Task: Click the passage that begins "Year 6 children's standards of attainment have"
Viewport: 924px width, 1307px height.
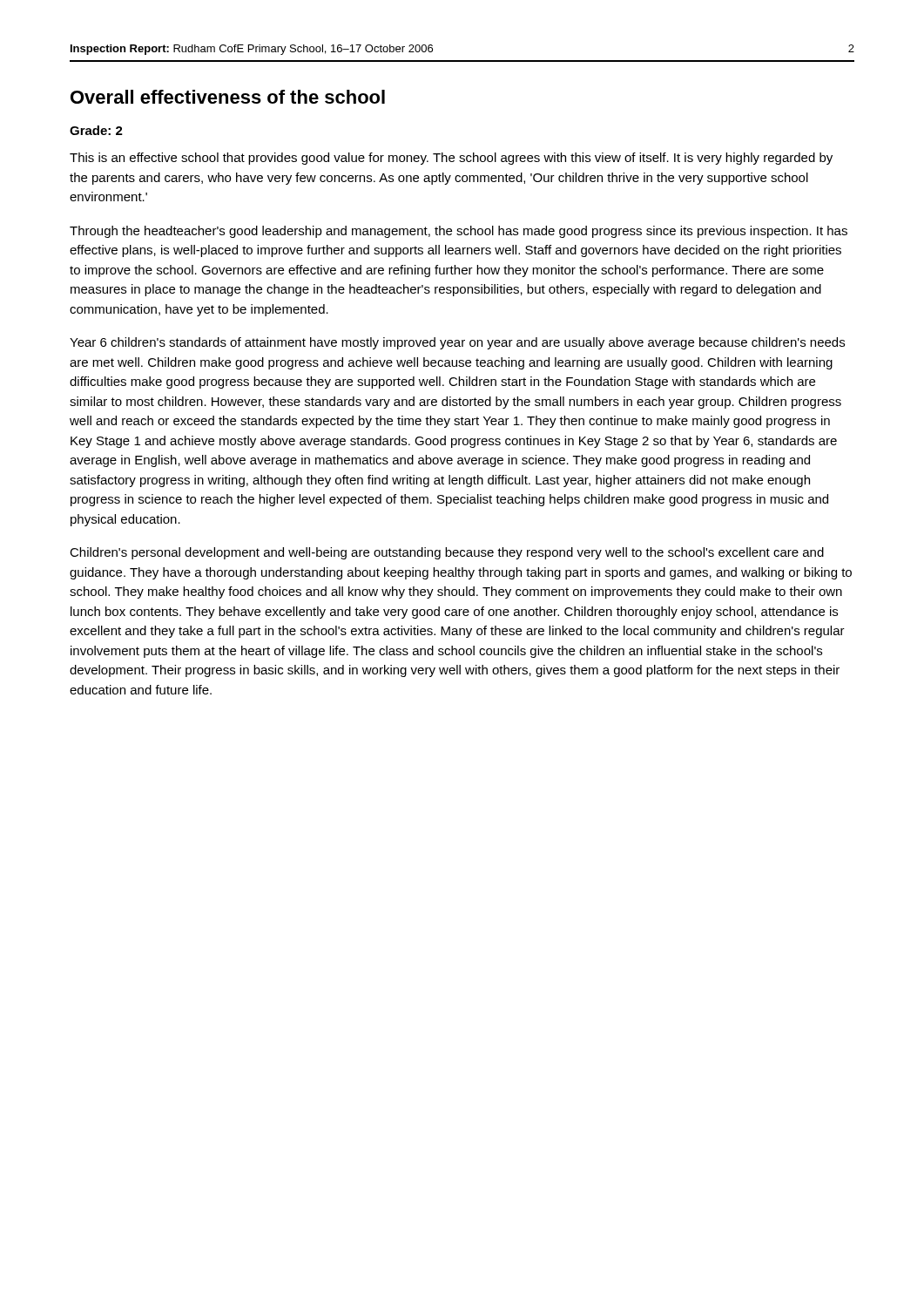Action: pyautogui.click(x=462, y=431)
